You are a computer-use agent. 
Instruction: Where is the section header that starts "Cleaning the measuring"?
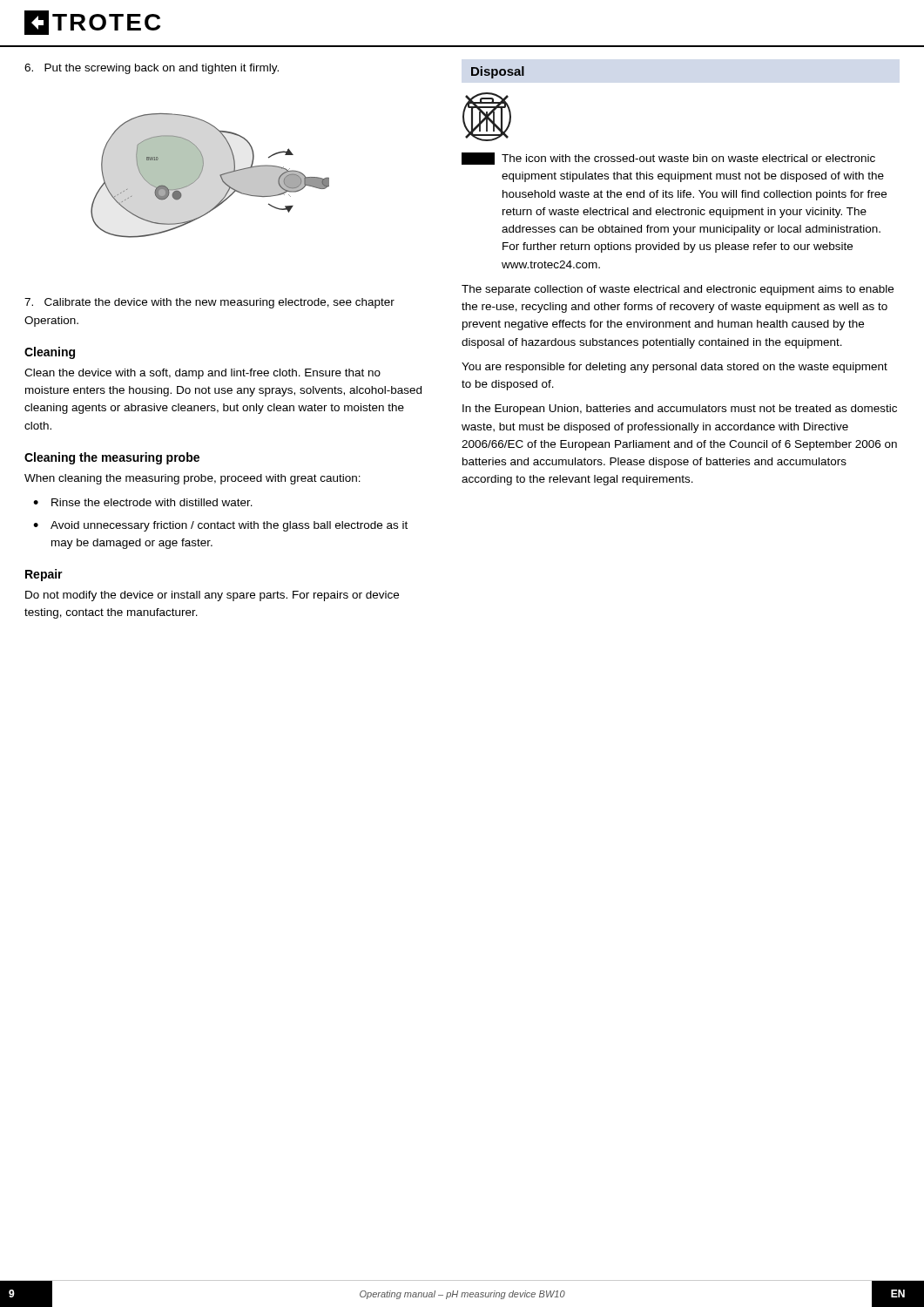click(x=112, y=457)
